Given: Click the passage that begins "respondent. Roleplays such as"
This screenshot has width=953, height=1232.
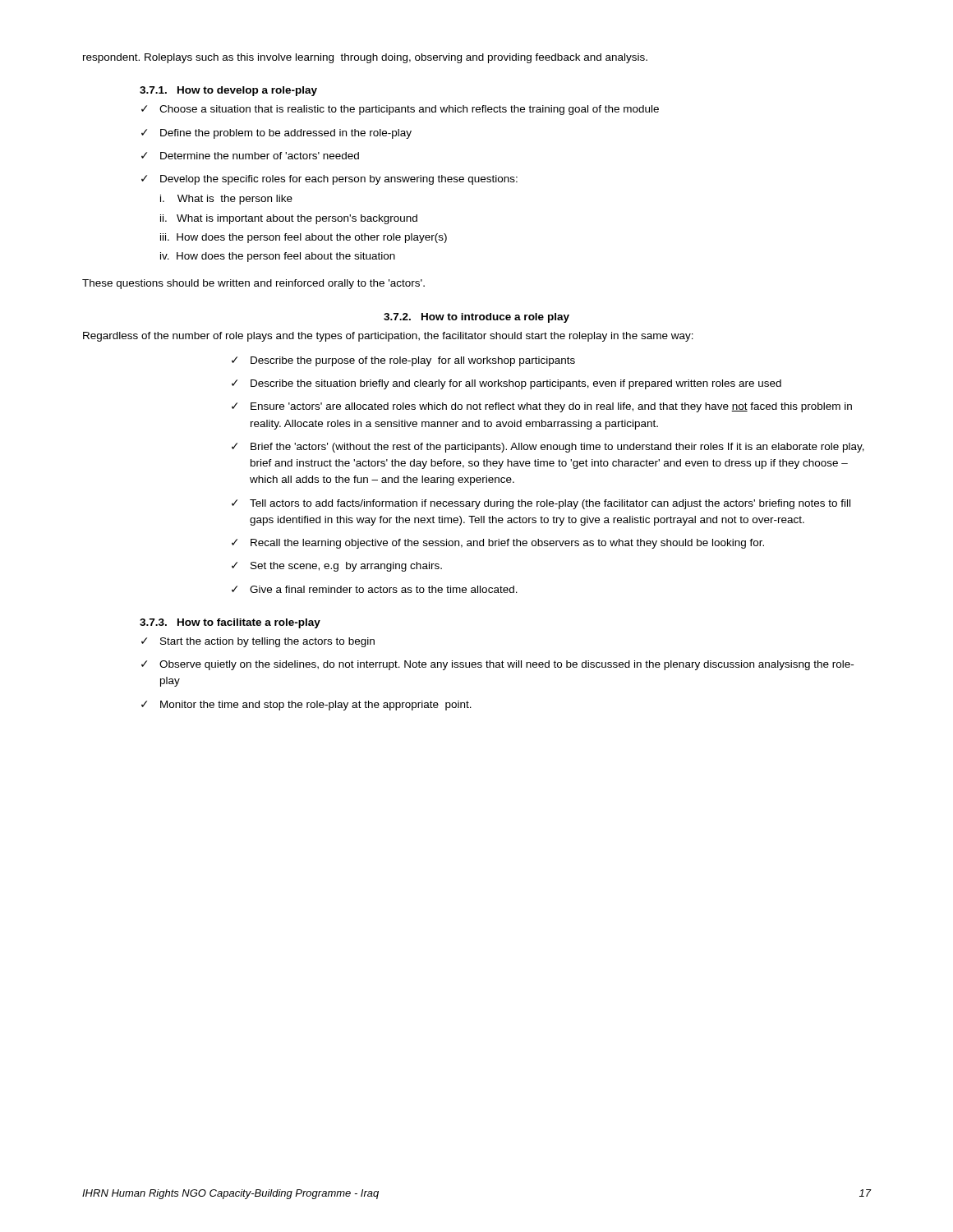Looking at the screenshot, I should pos(365,57).
